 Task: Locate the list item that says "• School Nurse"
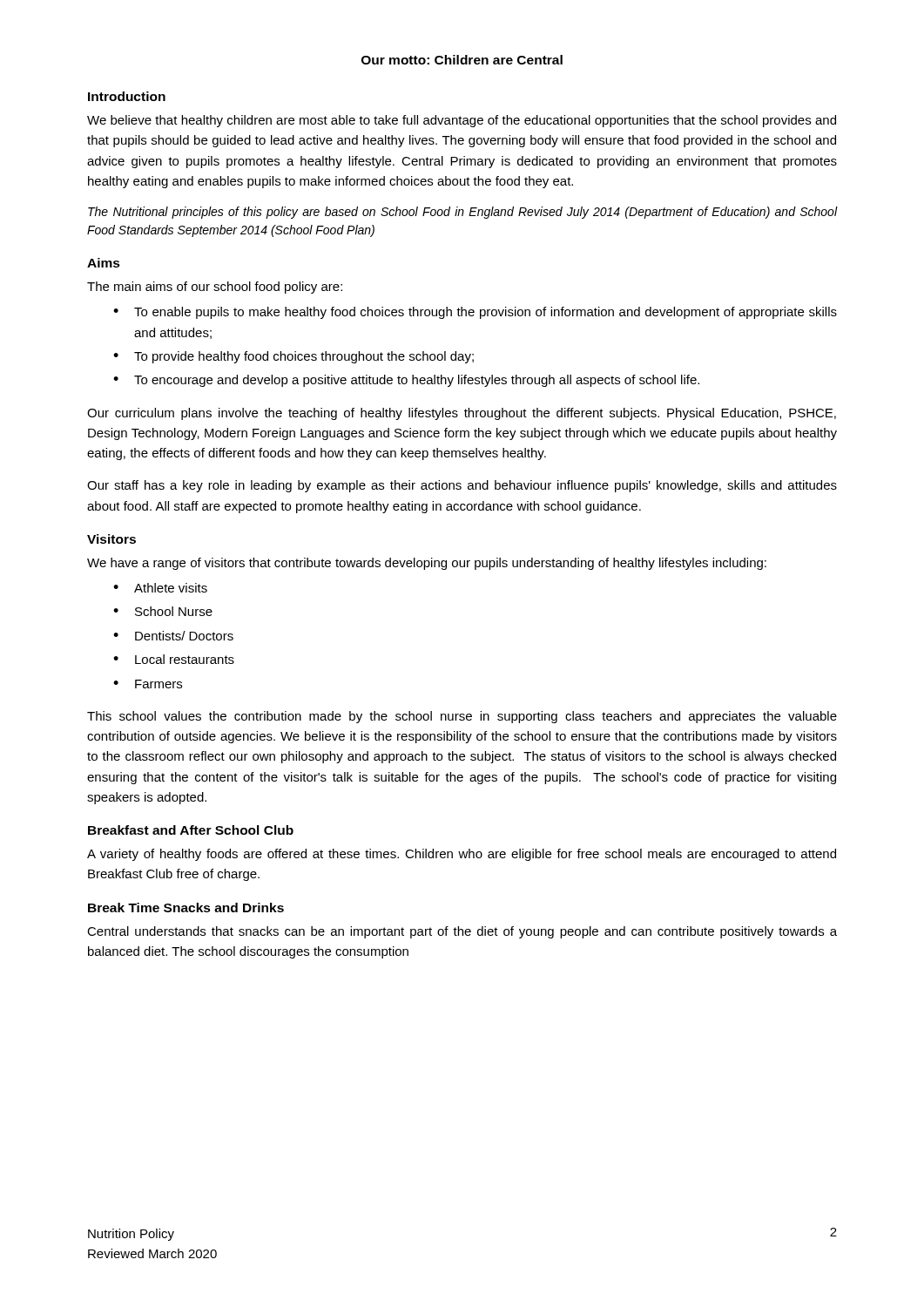click(x=163, y=611)
